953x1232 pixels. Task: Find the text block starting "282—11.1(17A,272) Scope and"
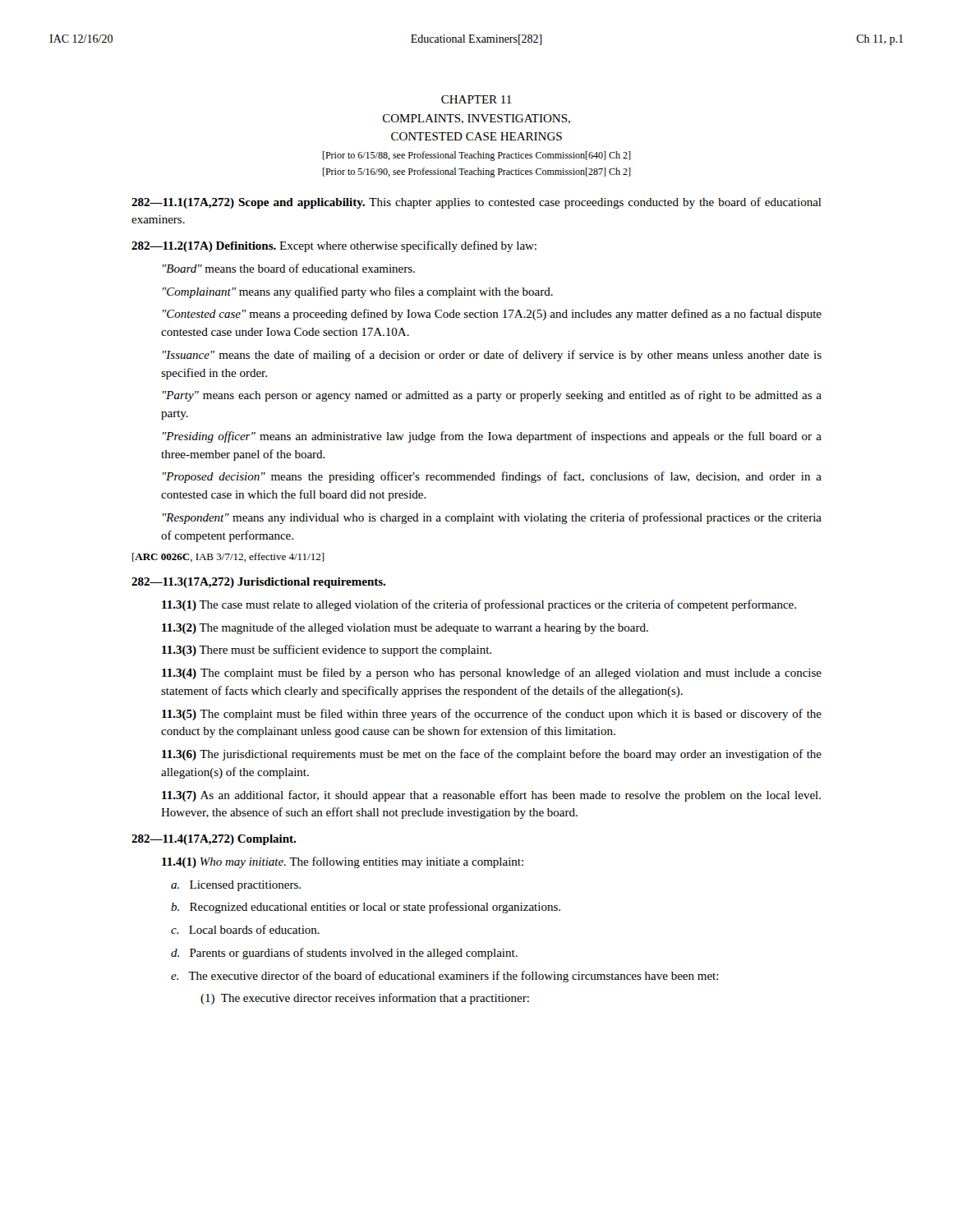pyautogui.click(x=476, y=211)
